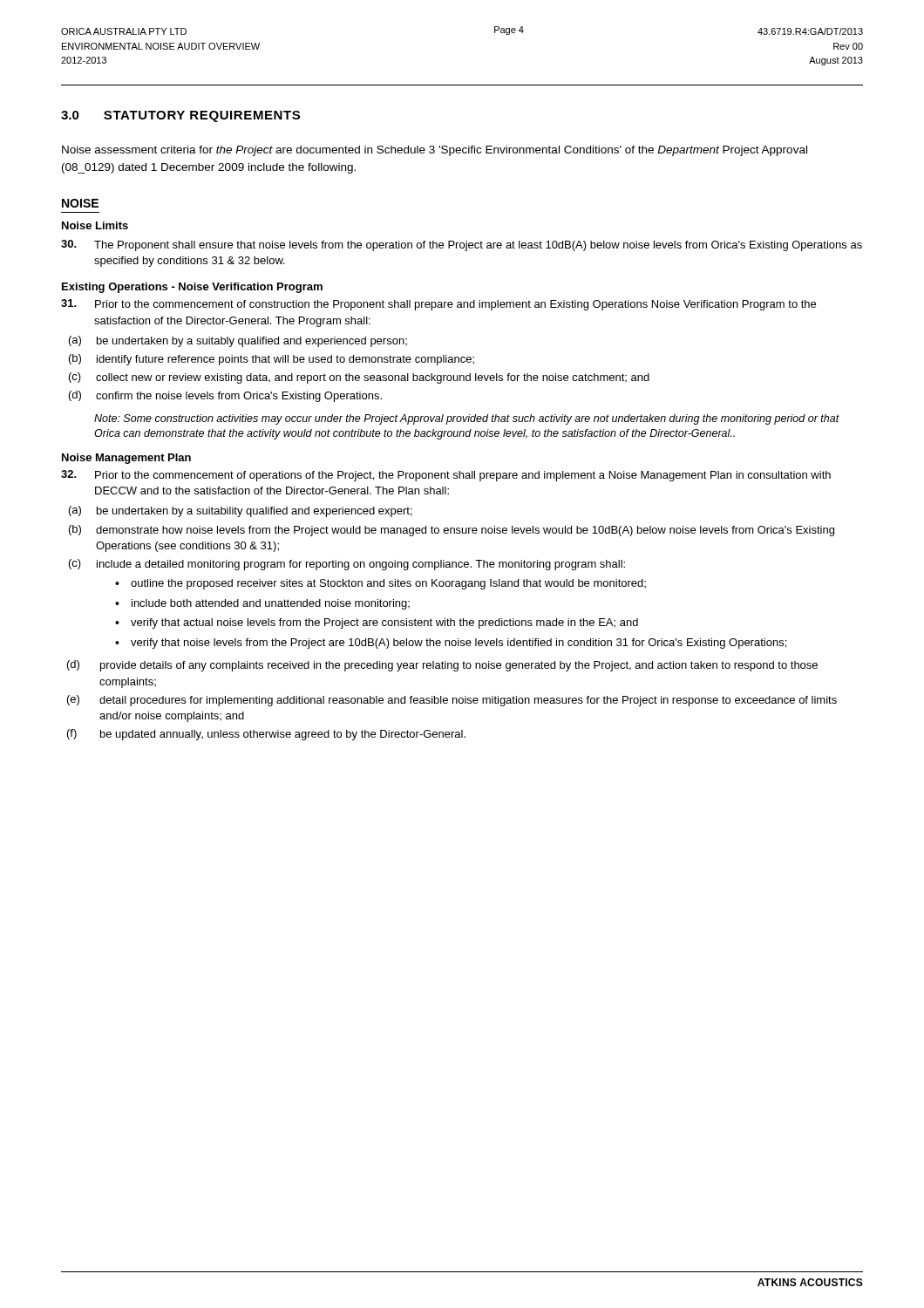Find the section header with the text "Existing Operations -"
This screenshot has height=1308, width=924.
click(x=192, y=287)
